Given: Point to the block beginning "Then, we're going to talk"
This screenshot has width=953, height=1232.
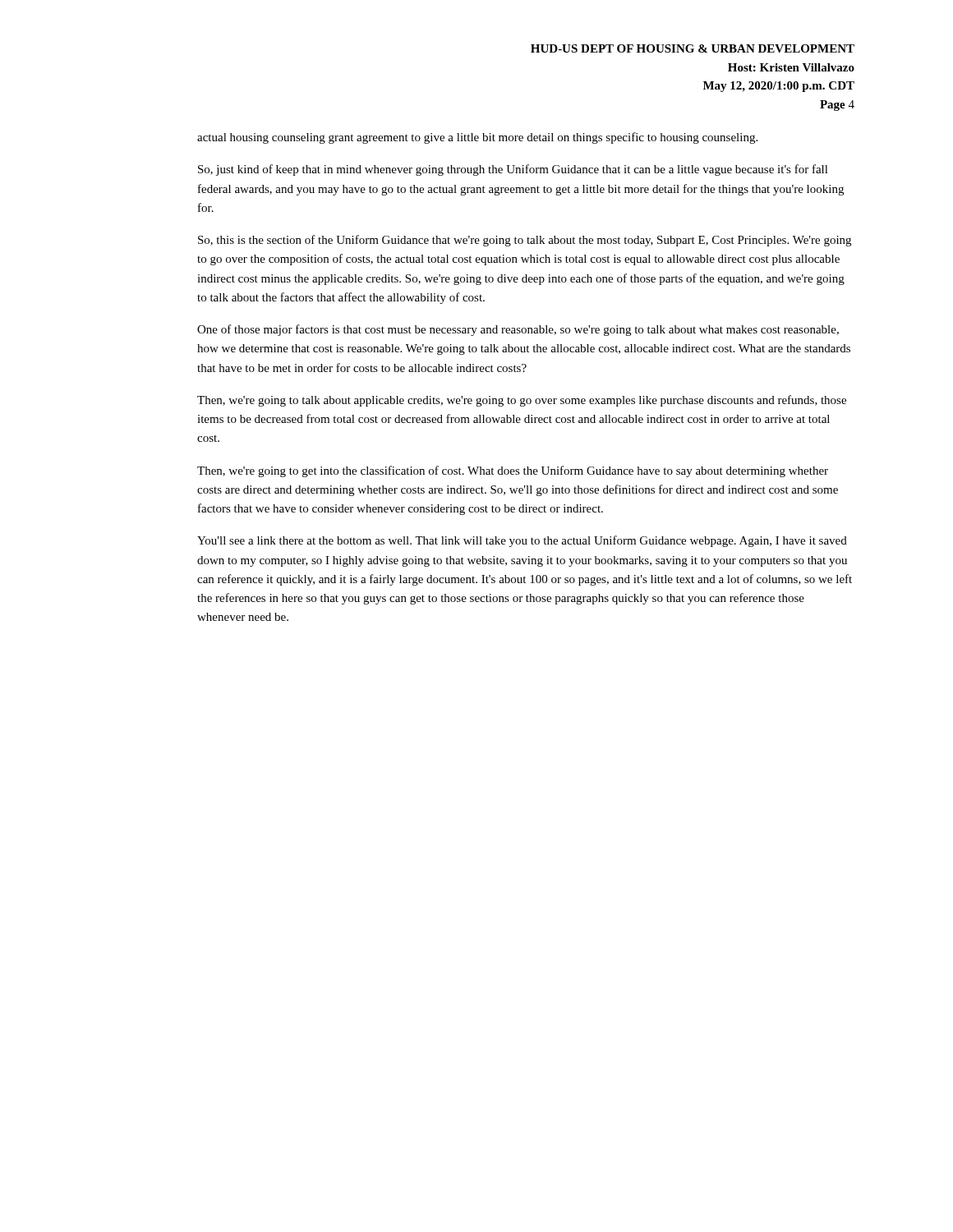Looking at the screenshot, I should (x=526, y=419).
